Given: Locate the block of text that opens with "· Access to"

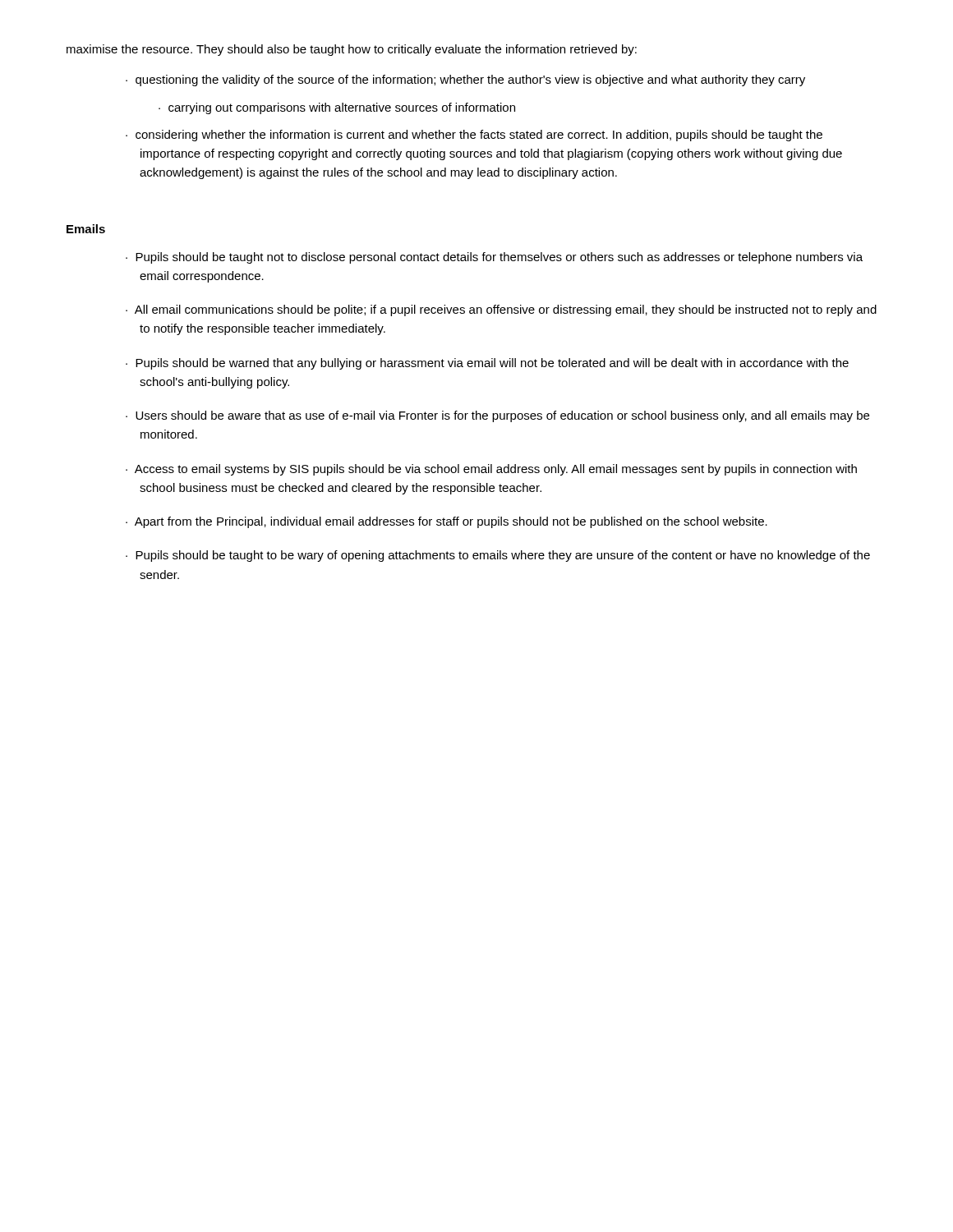Looking at the screenshot, I should click(x=491, y=478).
